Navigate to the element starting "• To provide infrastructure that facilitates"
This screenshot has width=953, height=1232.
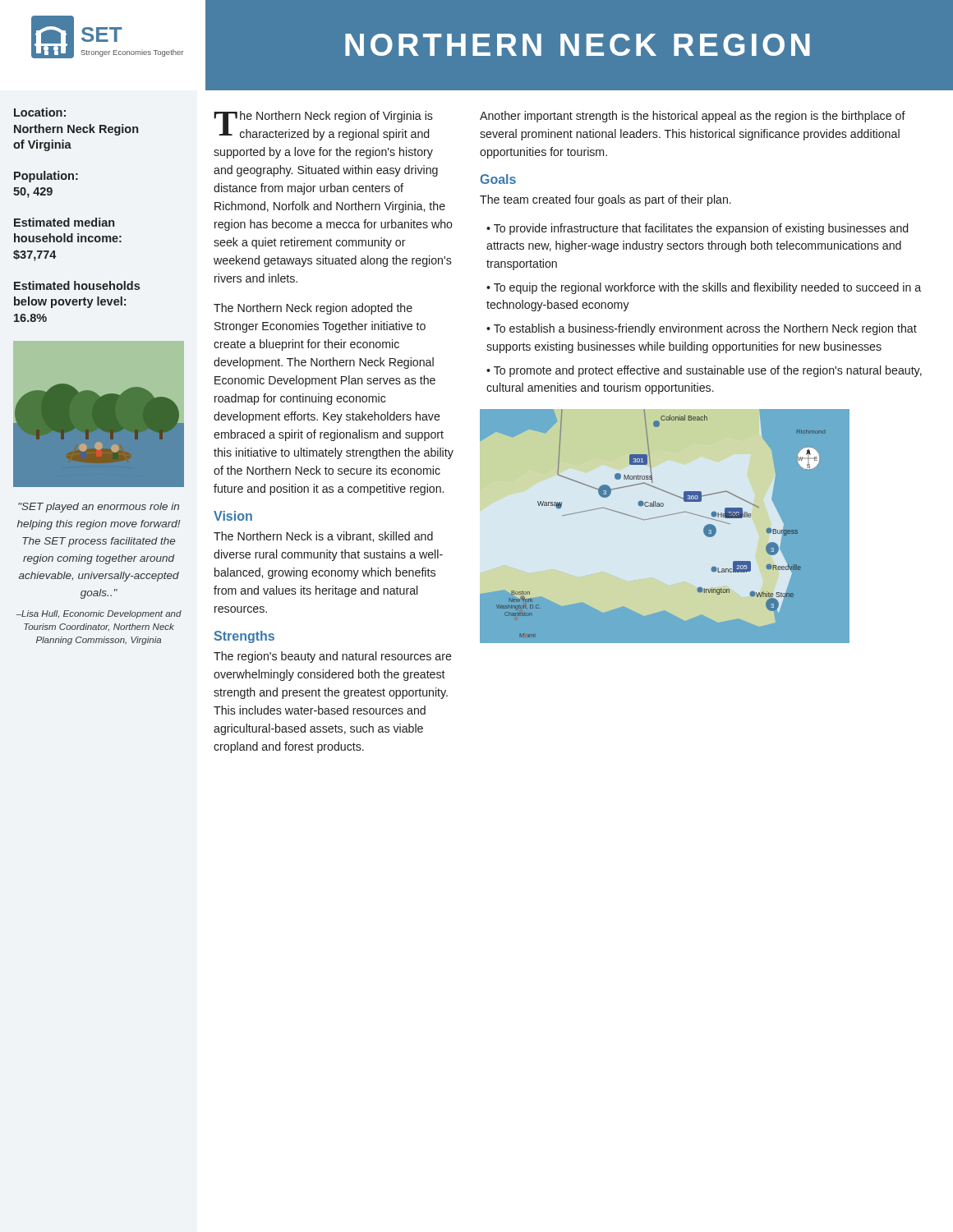pyautogui.click(x=698, y=246)
